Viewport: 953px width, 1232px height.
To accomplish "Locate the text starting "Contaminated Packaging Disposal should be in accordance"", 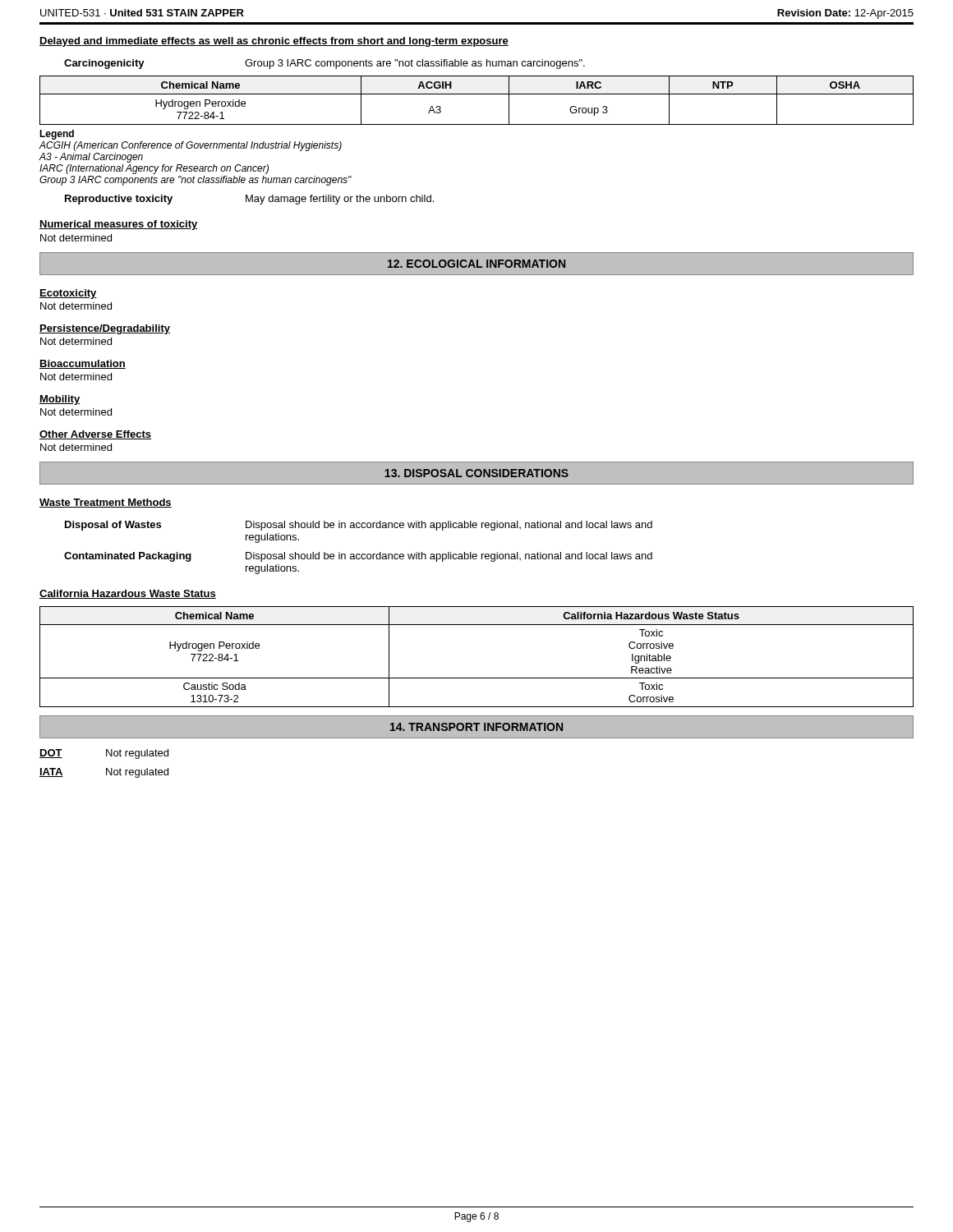I will [x=346, y=562].
